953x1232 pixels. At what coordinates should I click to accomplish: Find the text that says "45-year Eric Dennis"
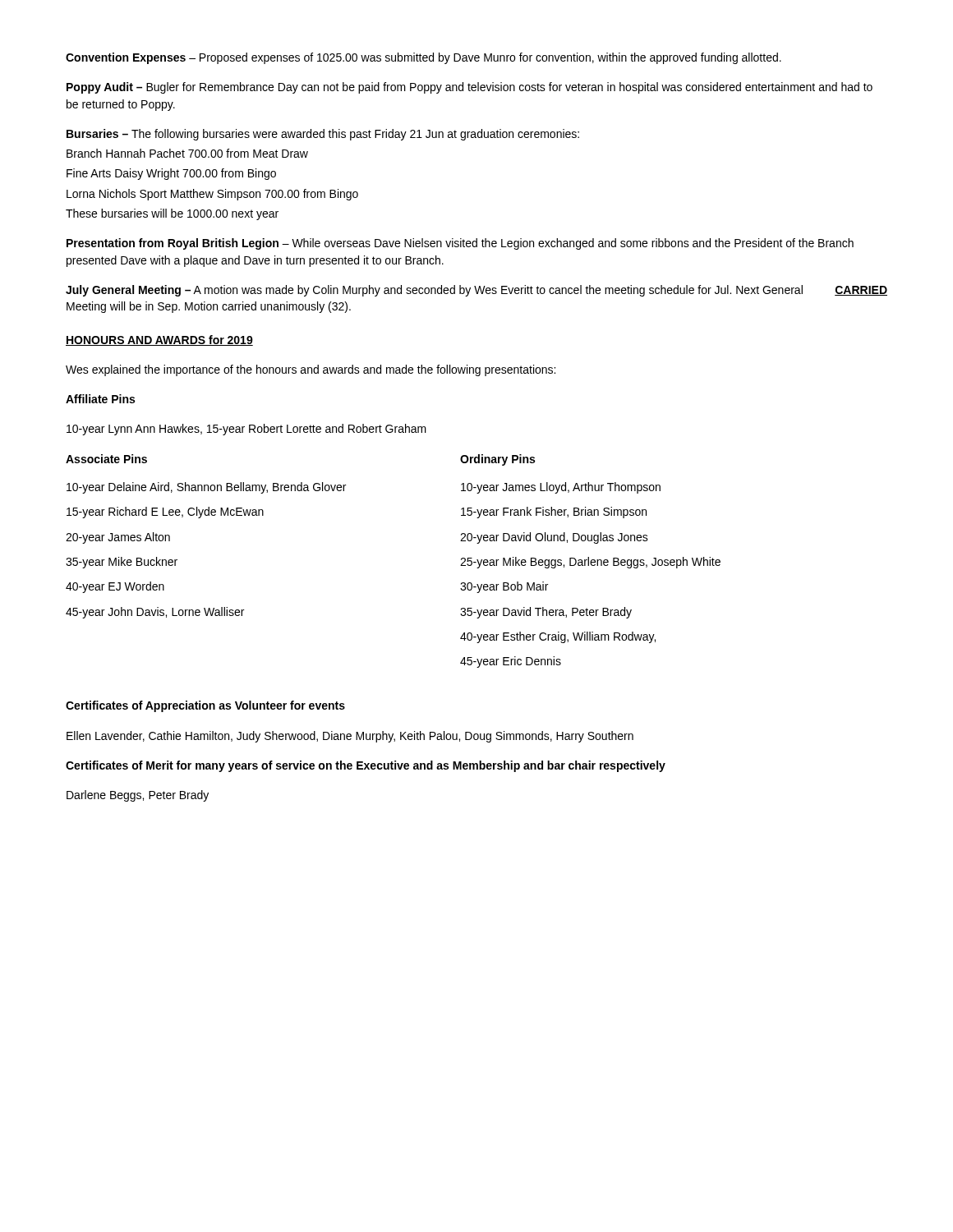click(511, 662)
